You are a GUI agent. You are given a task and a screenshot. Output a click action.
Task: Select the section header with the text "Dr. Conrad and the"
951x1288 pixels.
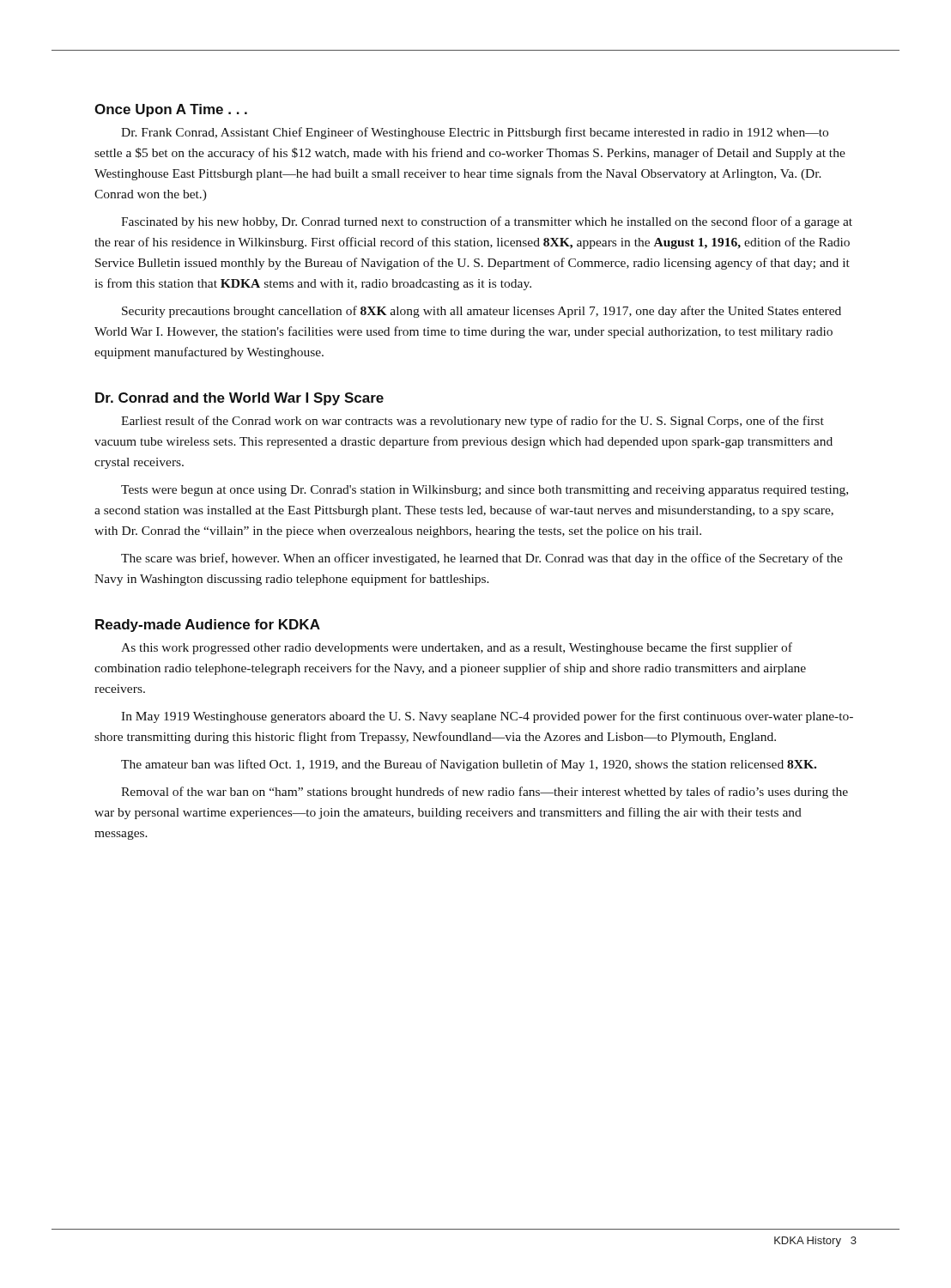pyautogui.click(x=239, y=398)
